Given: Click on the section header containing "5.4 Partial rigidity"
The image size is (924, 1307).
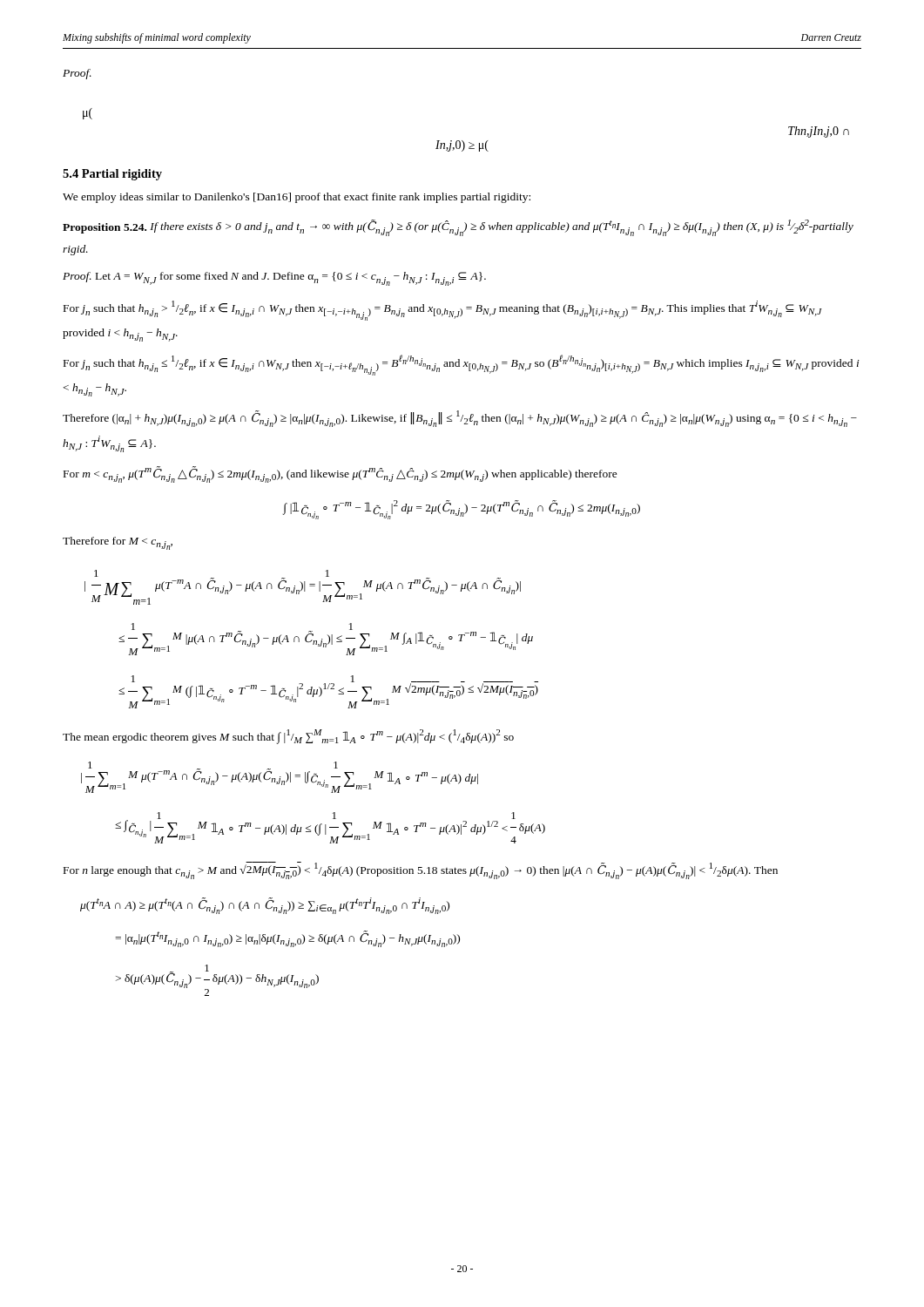Looking at the screenshot, I should tap(112, 173).
